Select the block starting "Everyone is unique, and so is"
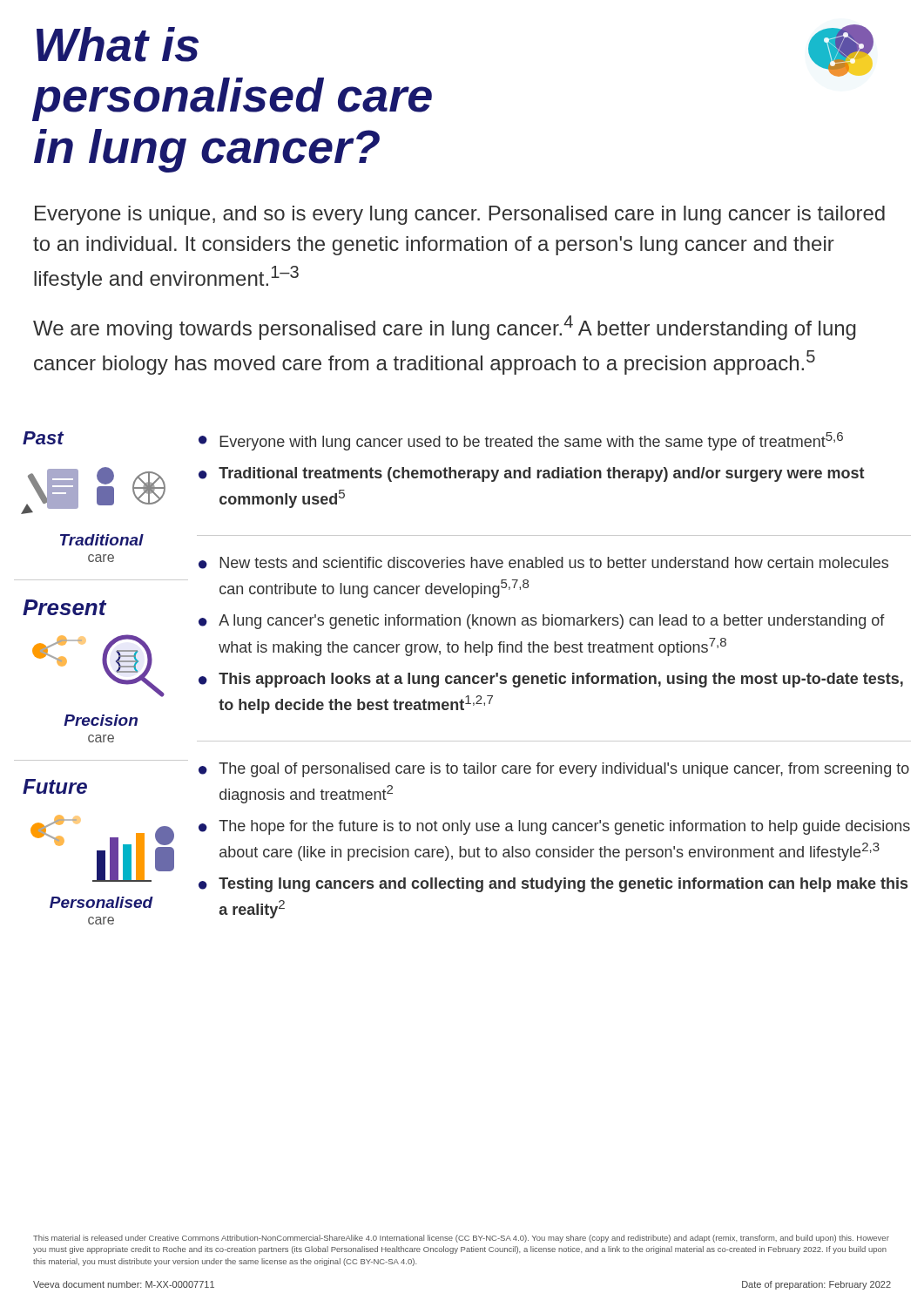Image resolution: width=924 pixels, height=1307 pixels. pyautogui.click(x=459, y=246)
